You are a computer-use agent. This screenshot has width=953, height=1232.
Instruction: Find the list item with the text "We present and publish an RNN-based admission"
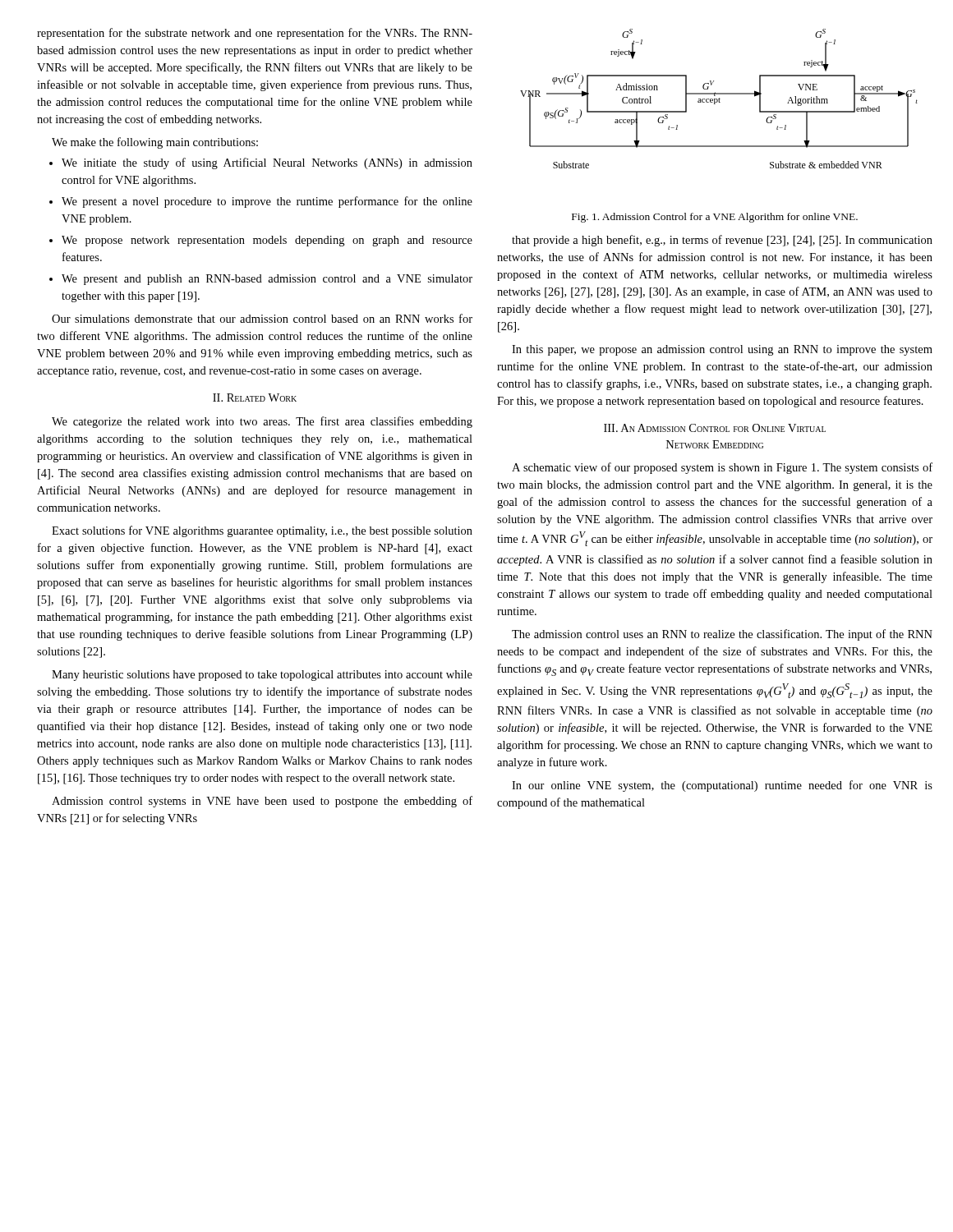pos(267,287)
